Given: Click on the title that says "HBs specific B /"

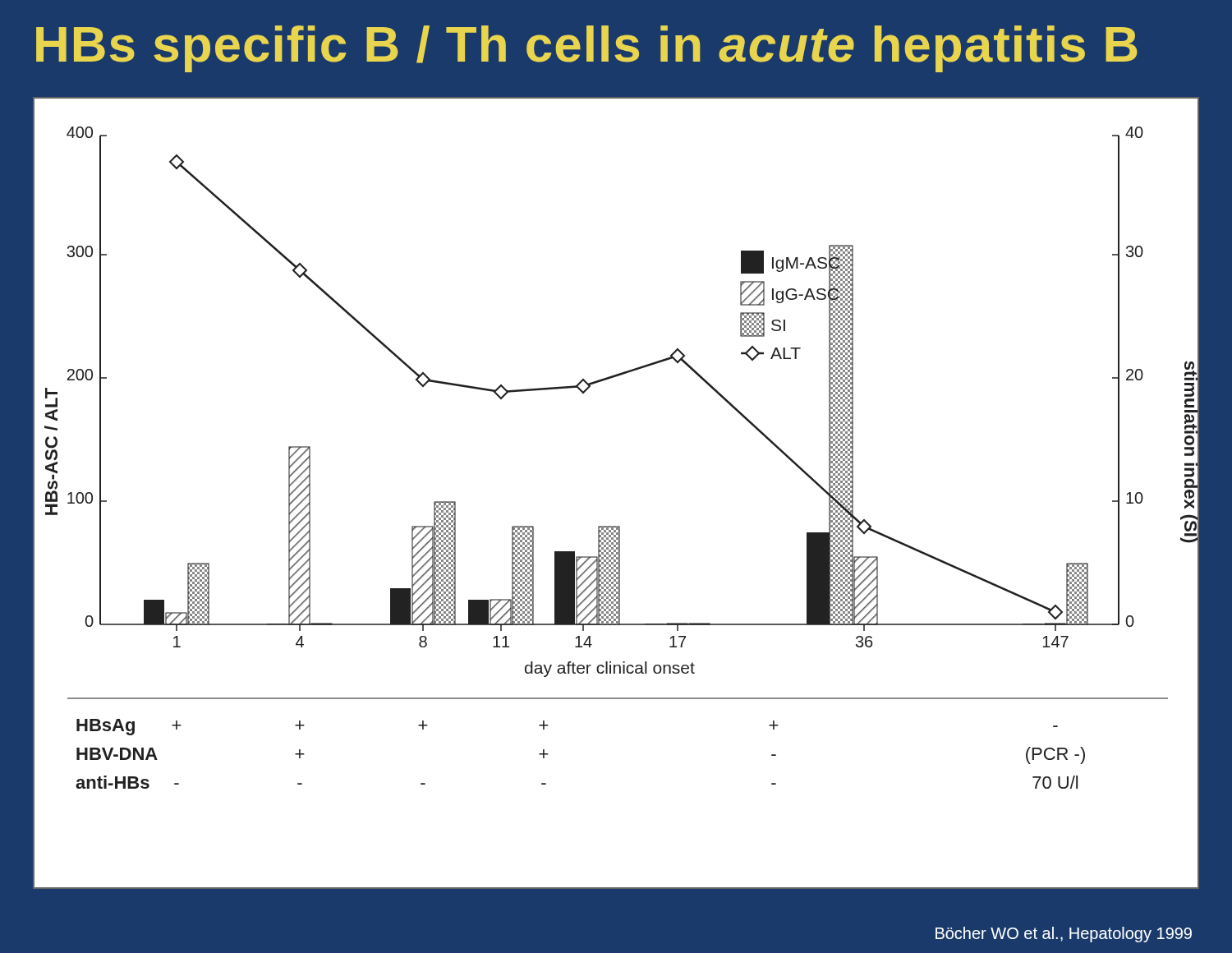Looking at the screenshot, I should tap(587, 44).
